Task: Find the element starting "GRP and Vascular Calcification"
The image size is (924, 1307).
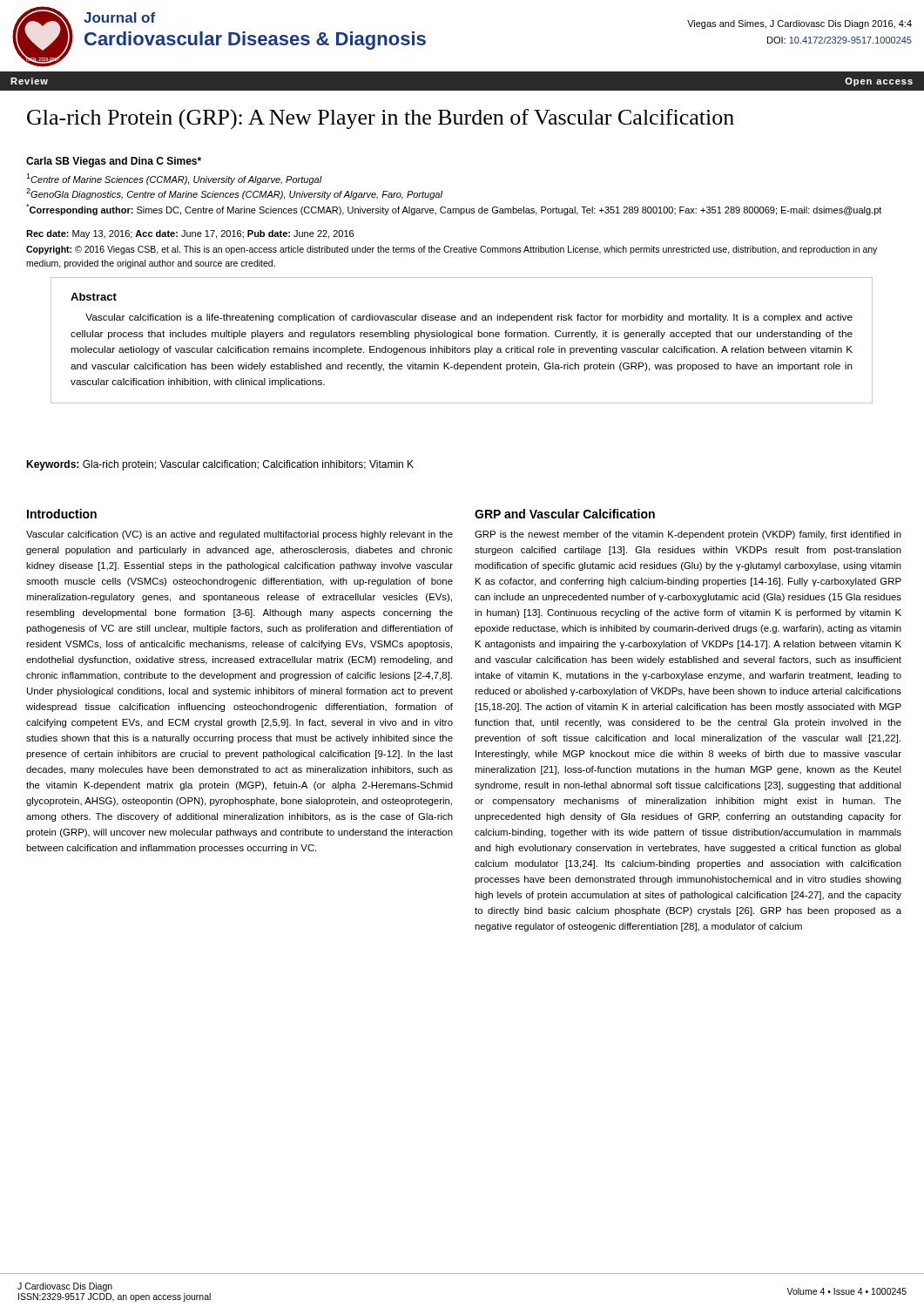Action: coord(565,514)
